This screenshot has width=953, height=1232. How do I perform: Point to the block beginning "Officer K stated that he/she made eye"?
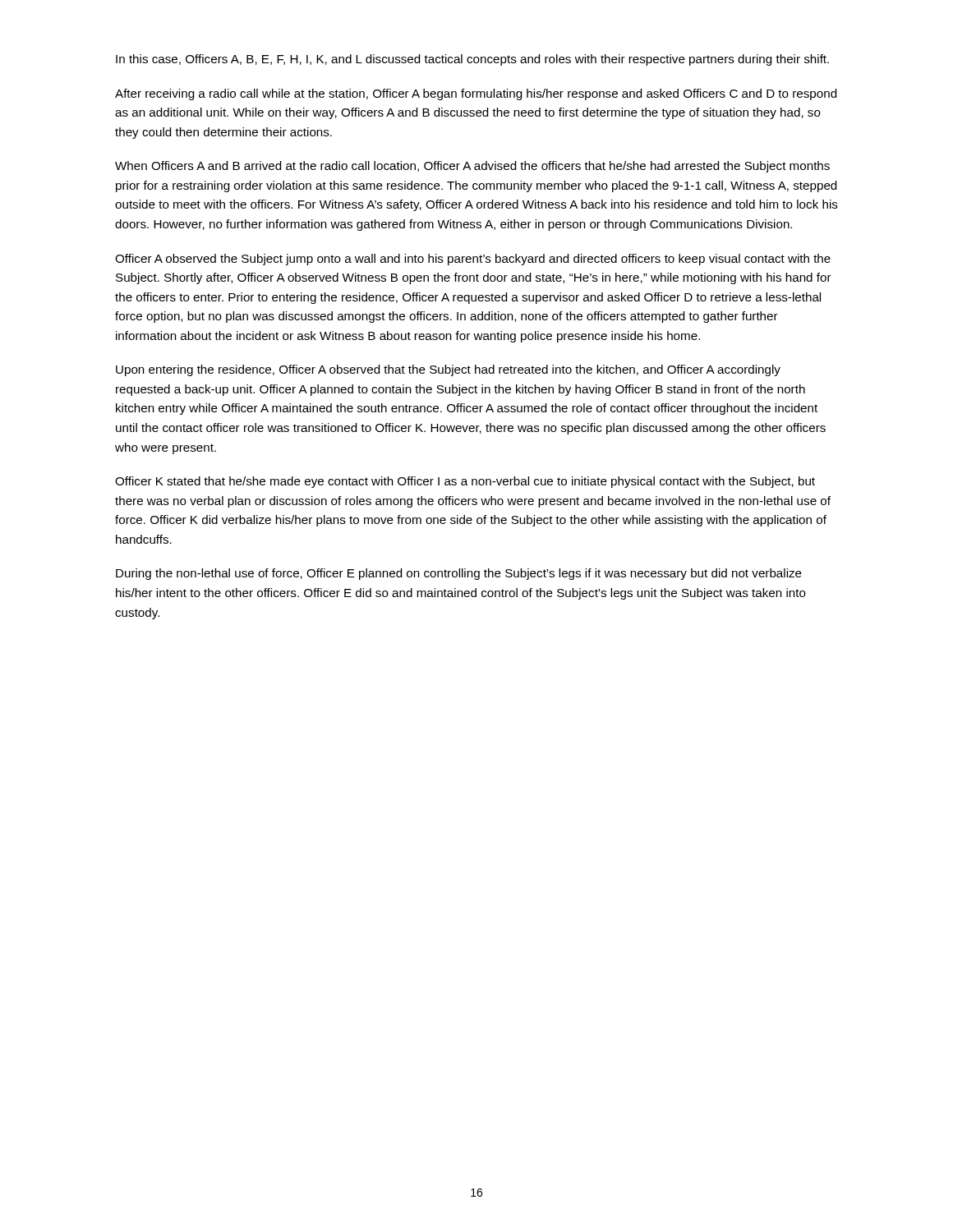pos(473,510)
